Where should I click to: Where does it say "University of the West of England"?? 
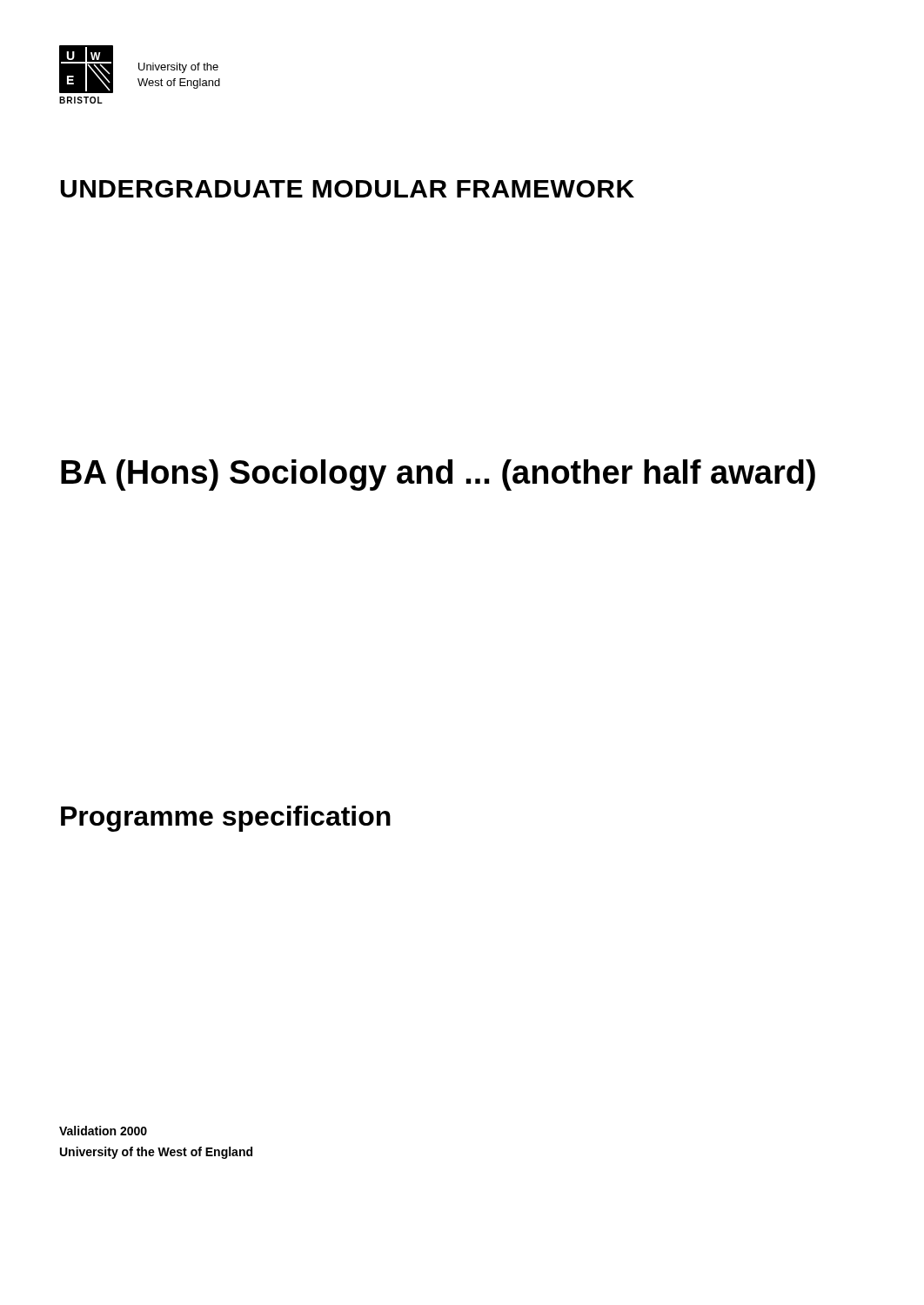[156, 1152]
